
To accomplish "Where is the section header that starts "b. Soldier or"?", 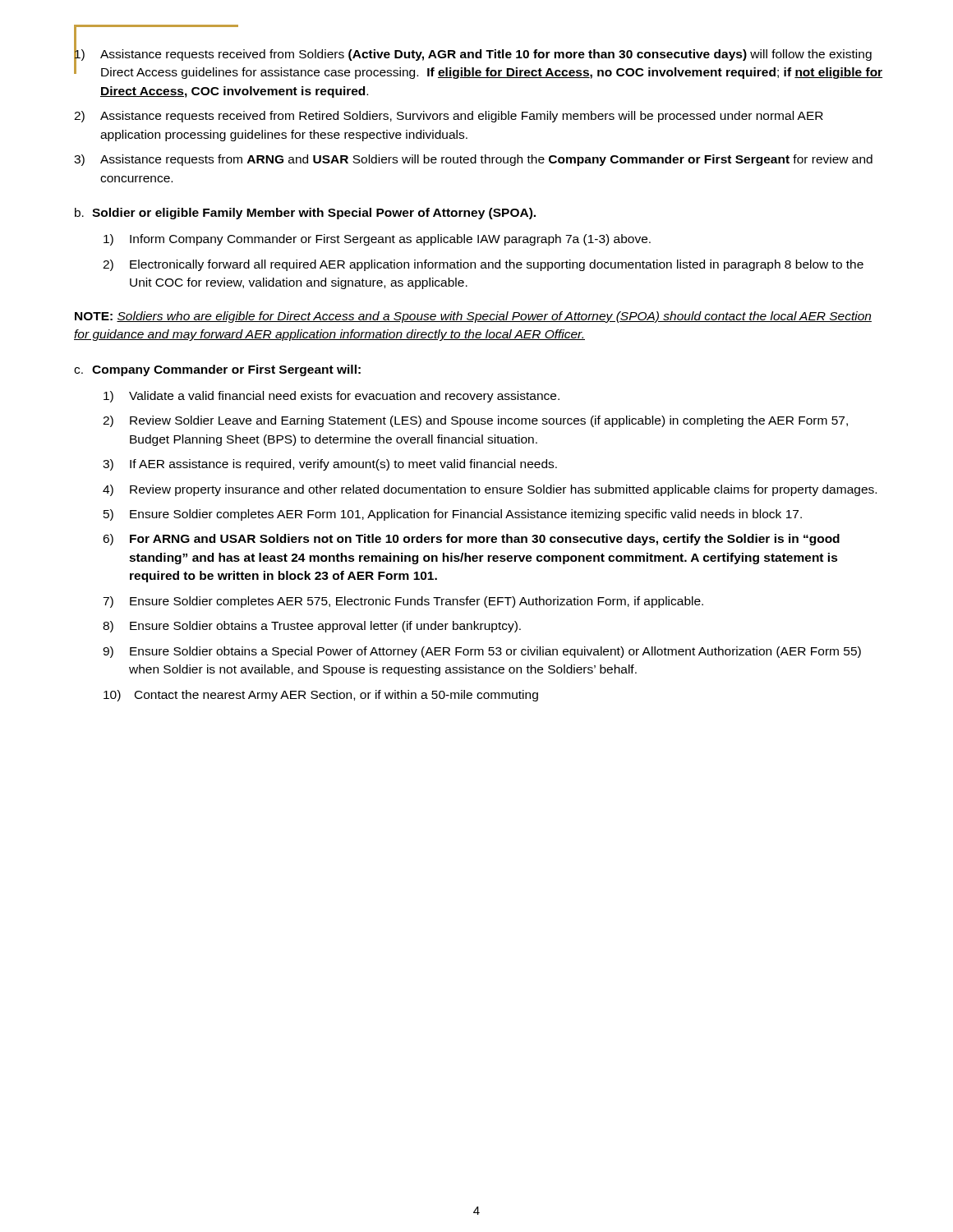I will tap(305, 213).
